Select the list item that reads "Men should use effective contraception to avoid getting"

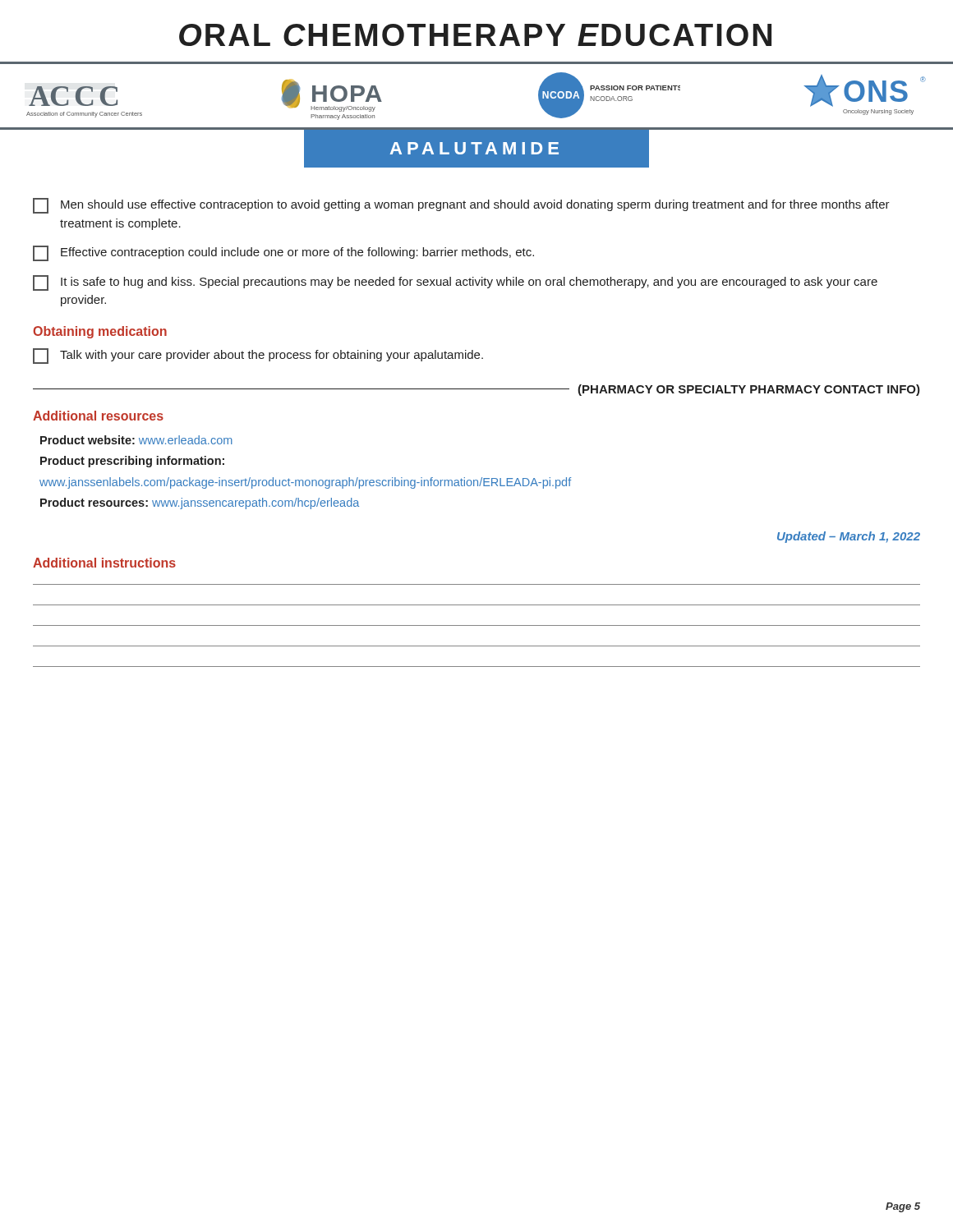tap(476, 214)
